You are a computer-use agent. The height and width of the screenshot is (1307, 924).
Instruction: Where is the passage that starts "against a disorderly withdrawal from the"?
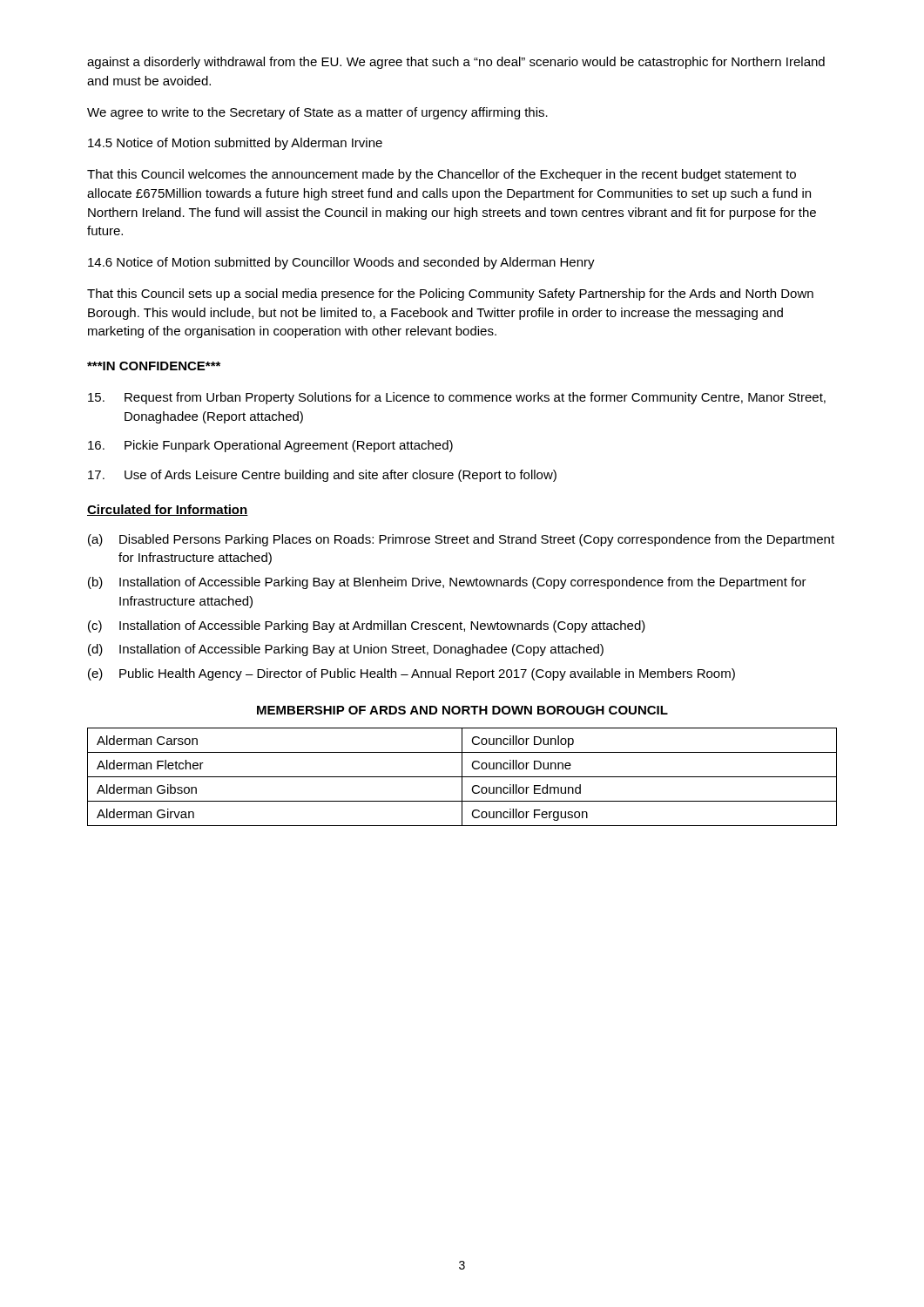456,71
